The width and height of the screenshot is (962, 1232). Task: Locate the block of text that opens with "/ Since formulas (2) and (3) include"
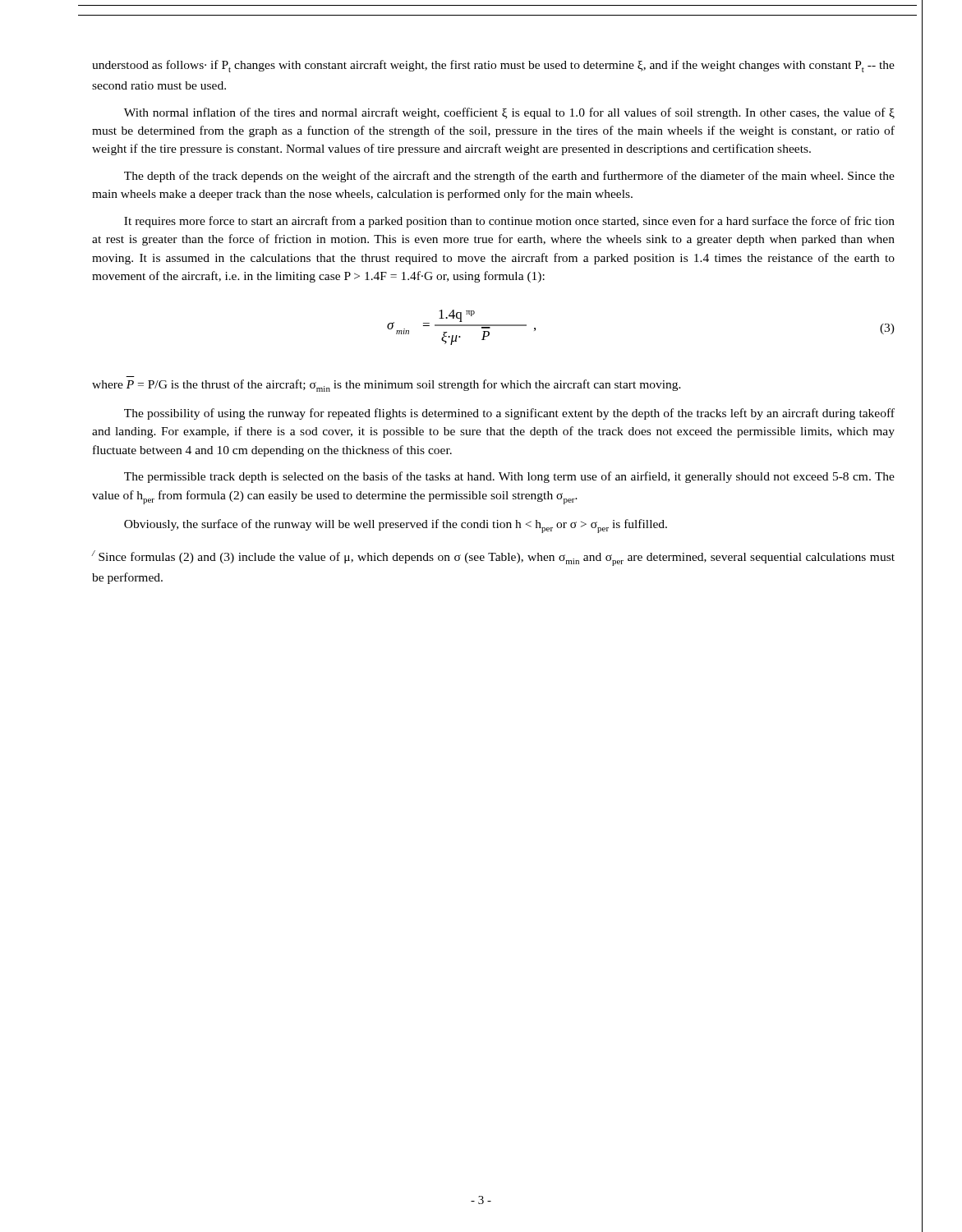click(493, 567)
